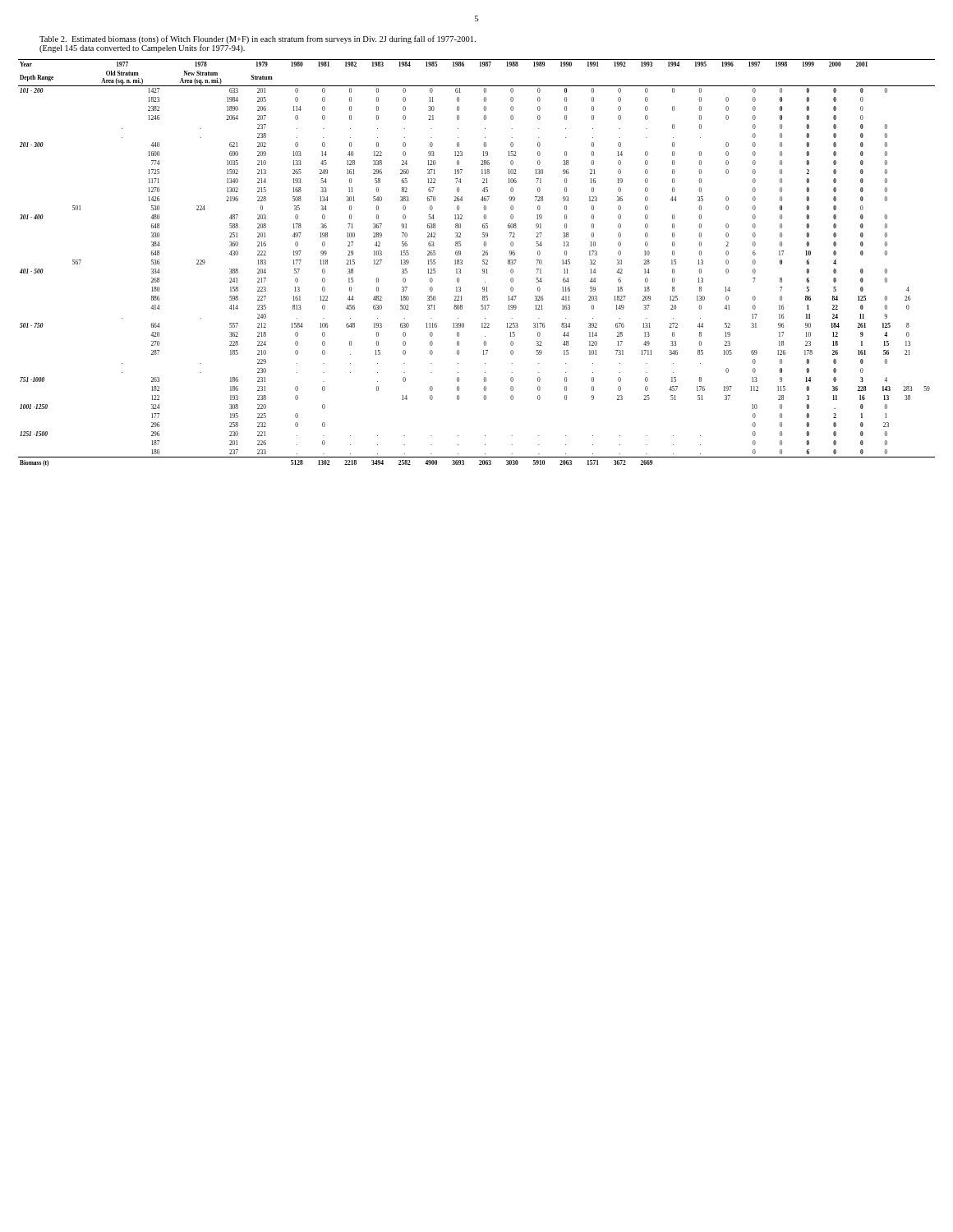
Task: Select the table that reads "101 - 200"
Action: [x=476, y=264]
